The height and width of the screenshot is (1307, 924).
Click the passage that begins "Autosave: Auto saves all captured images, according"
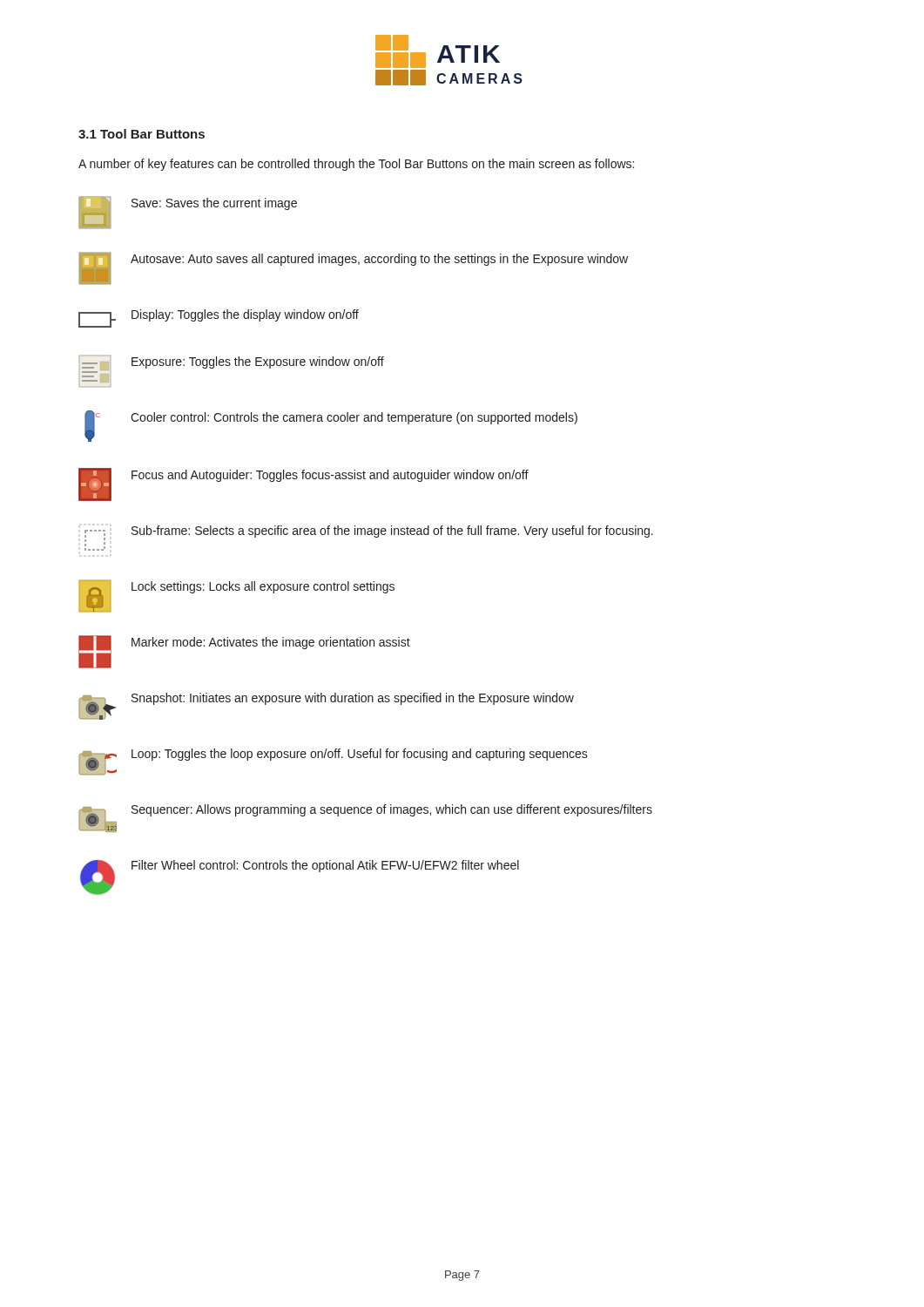(462, 270)
